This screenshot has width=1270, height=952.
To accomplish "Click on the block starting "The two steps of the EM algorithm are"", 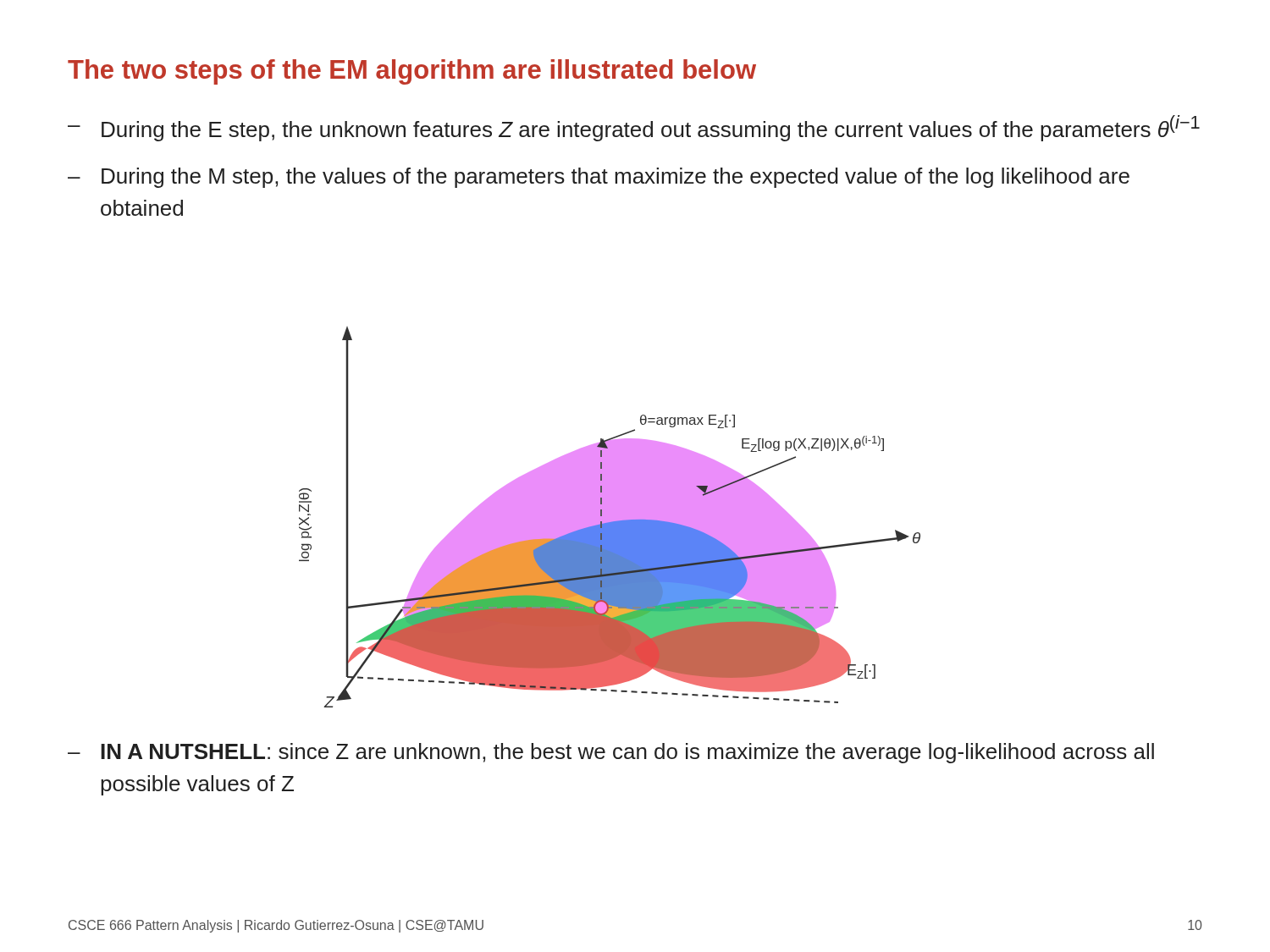I will click(412, 70).
